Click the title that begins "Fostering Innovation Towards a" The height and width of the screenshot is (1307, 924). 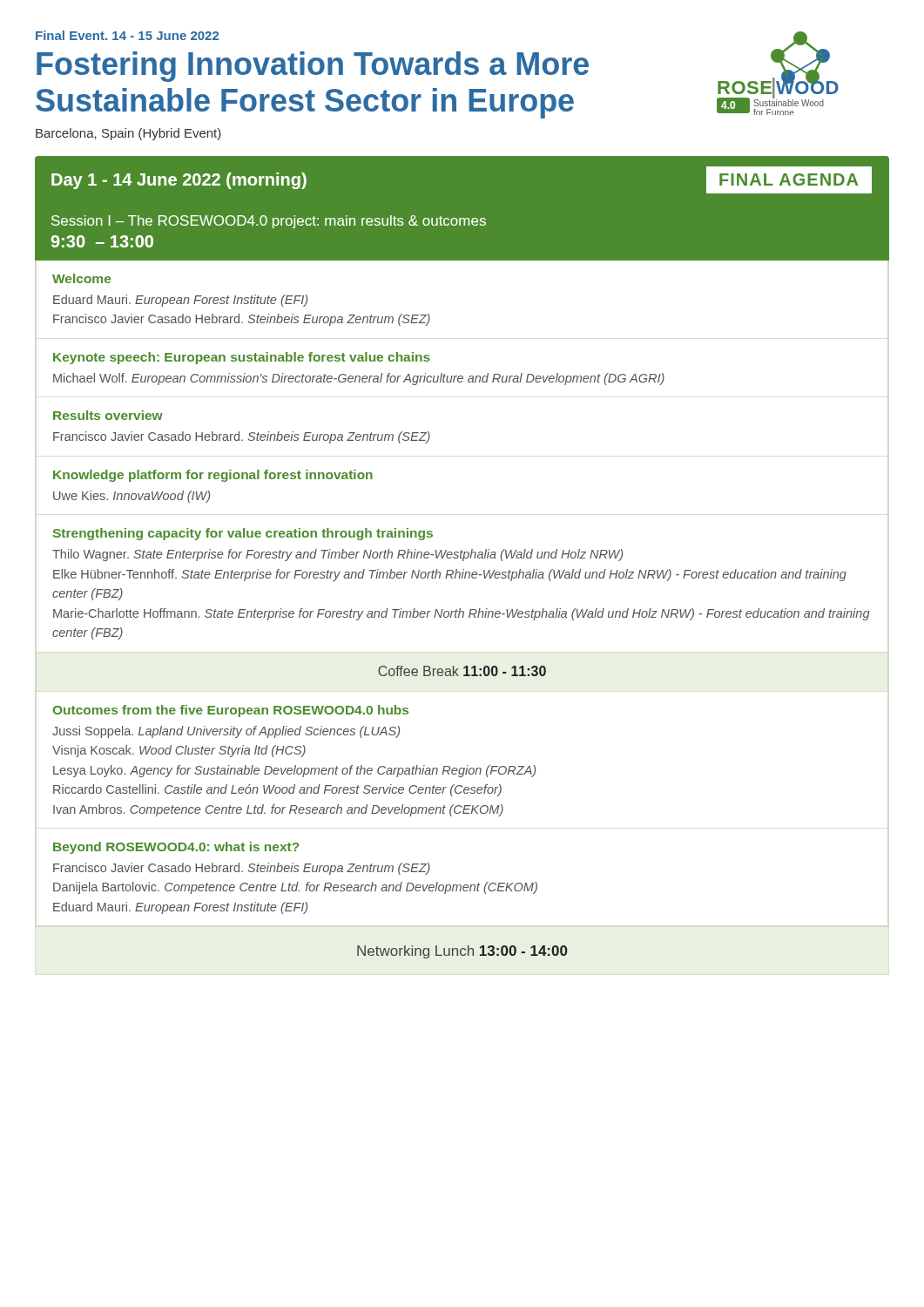pyautogui.click(x=312, y=83)
